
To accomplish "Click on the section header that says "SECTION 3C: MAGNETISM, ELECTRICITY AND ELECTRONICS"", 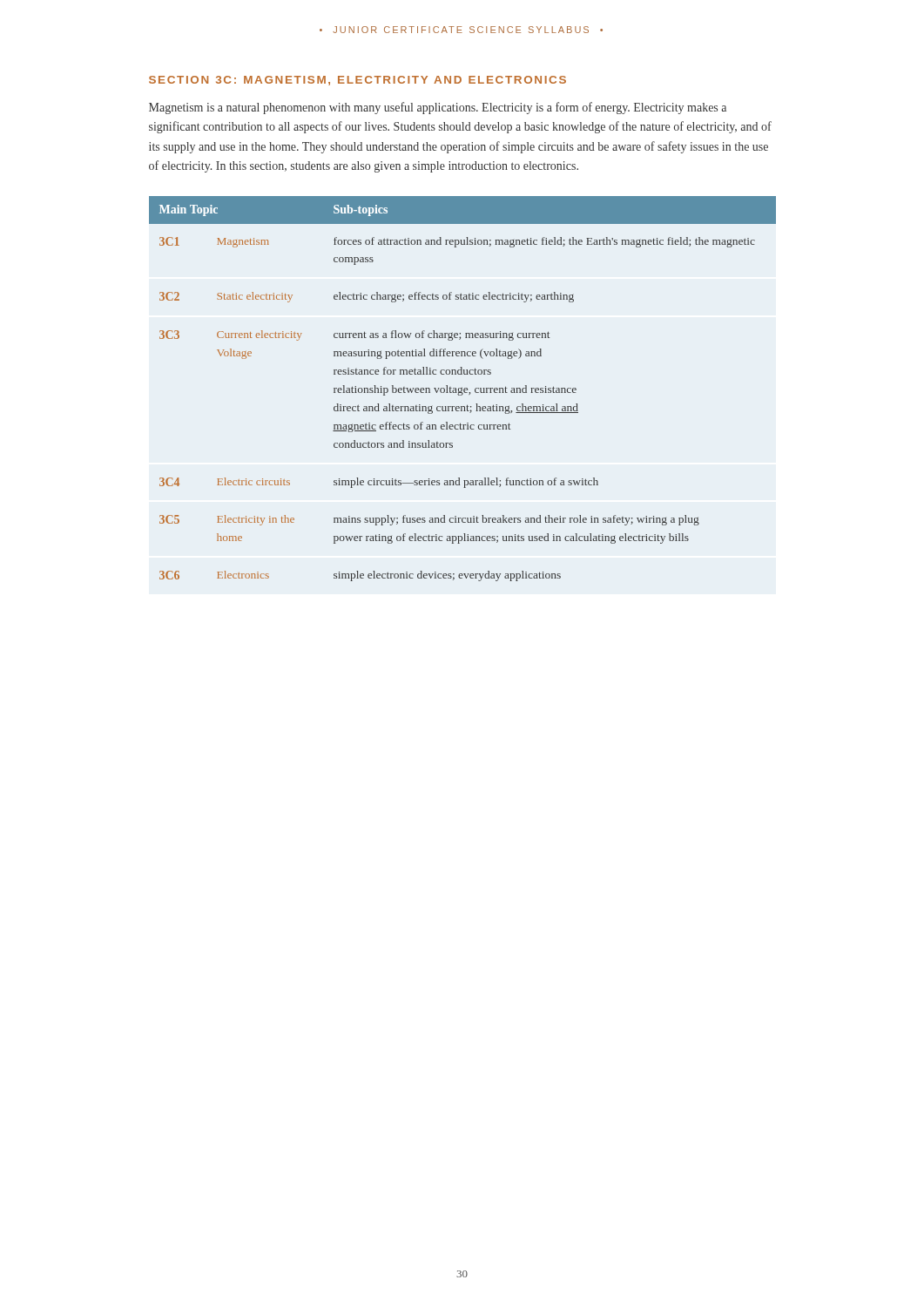I will (x=358, y=80).
